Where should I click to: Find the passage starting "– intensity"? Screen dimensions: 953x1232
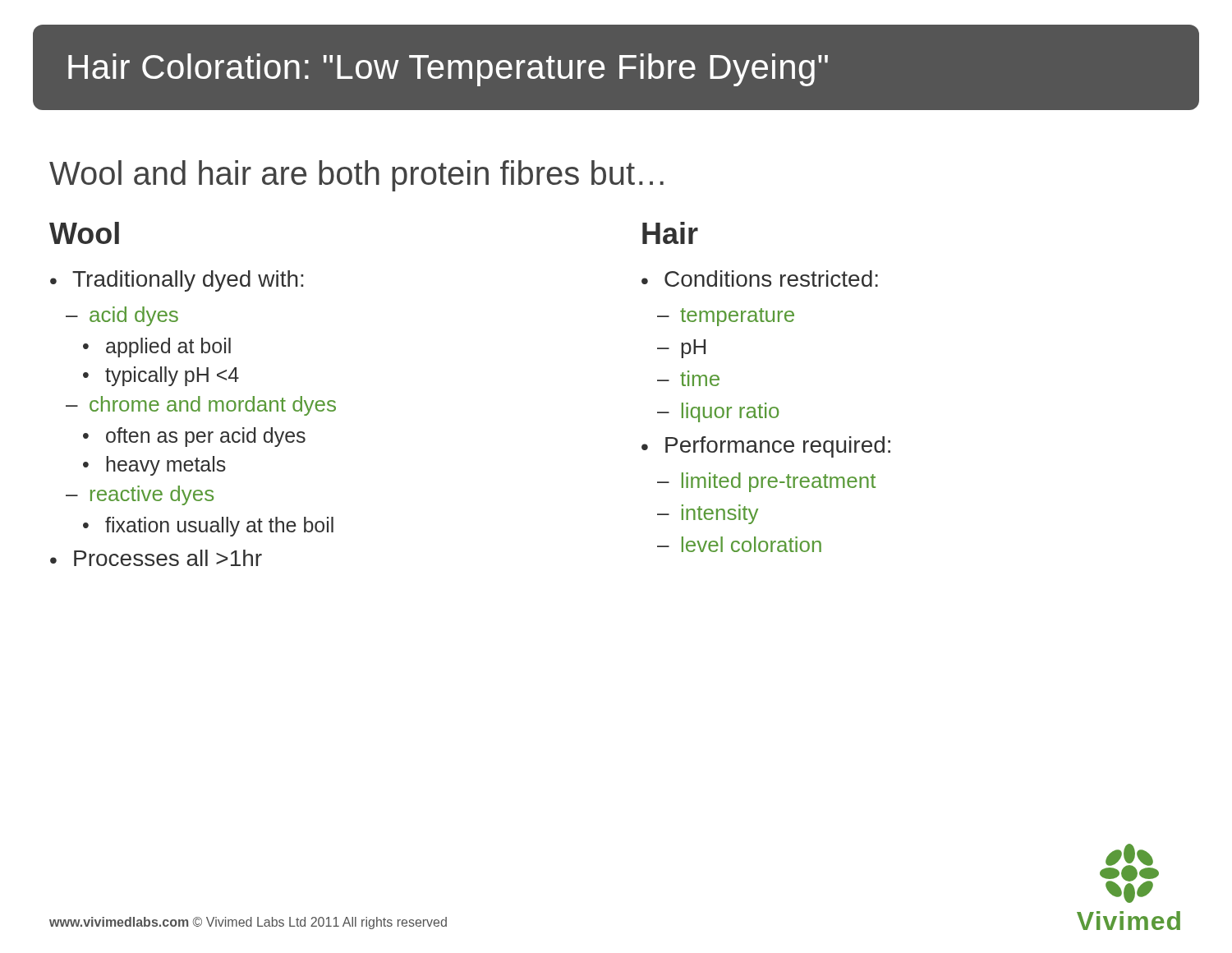tap(708, 513)
